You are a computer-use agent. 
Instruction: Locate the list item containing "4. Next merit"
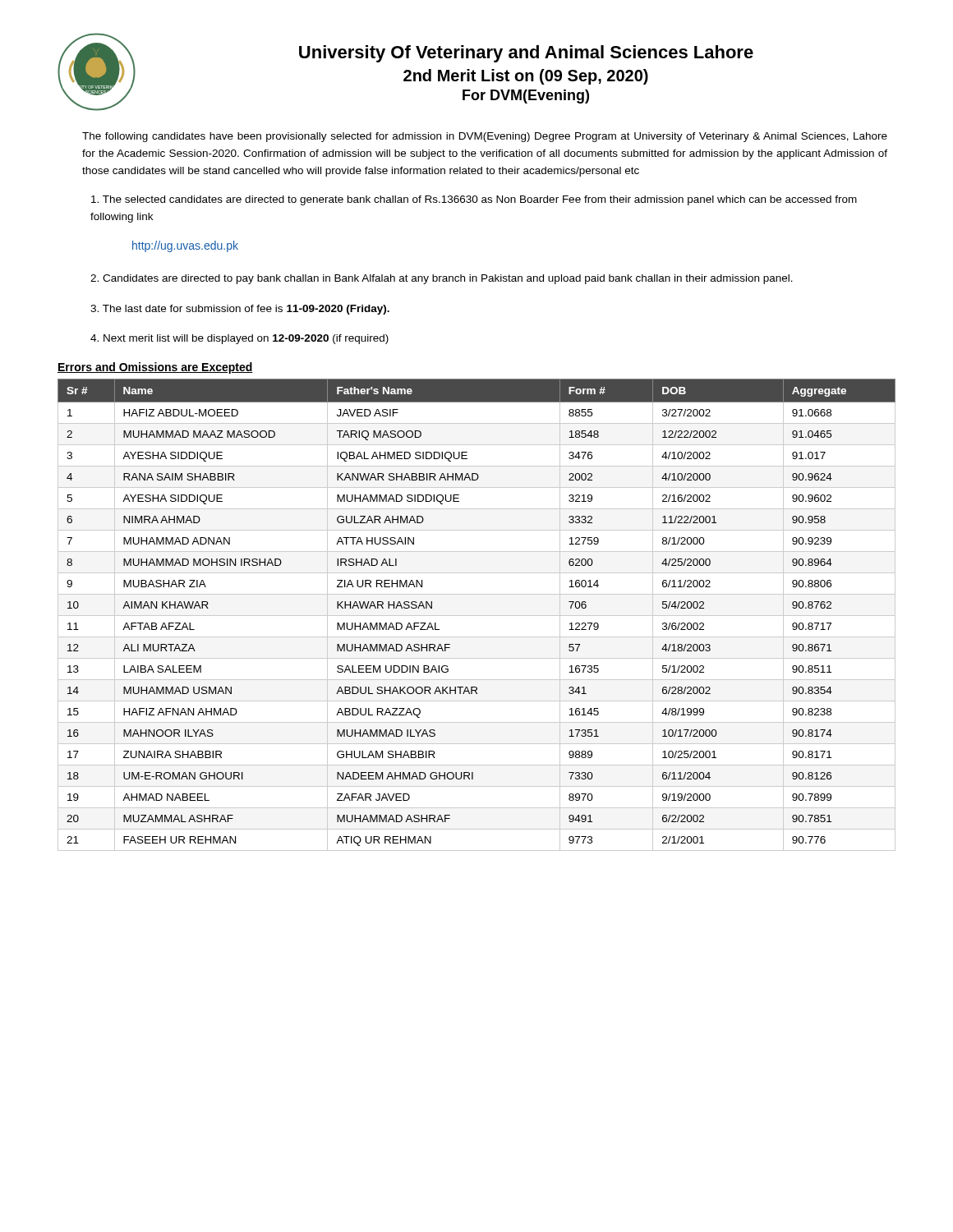[240, 338]
